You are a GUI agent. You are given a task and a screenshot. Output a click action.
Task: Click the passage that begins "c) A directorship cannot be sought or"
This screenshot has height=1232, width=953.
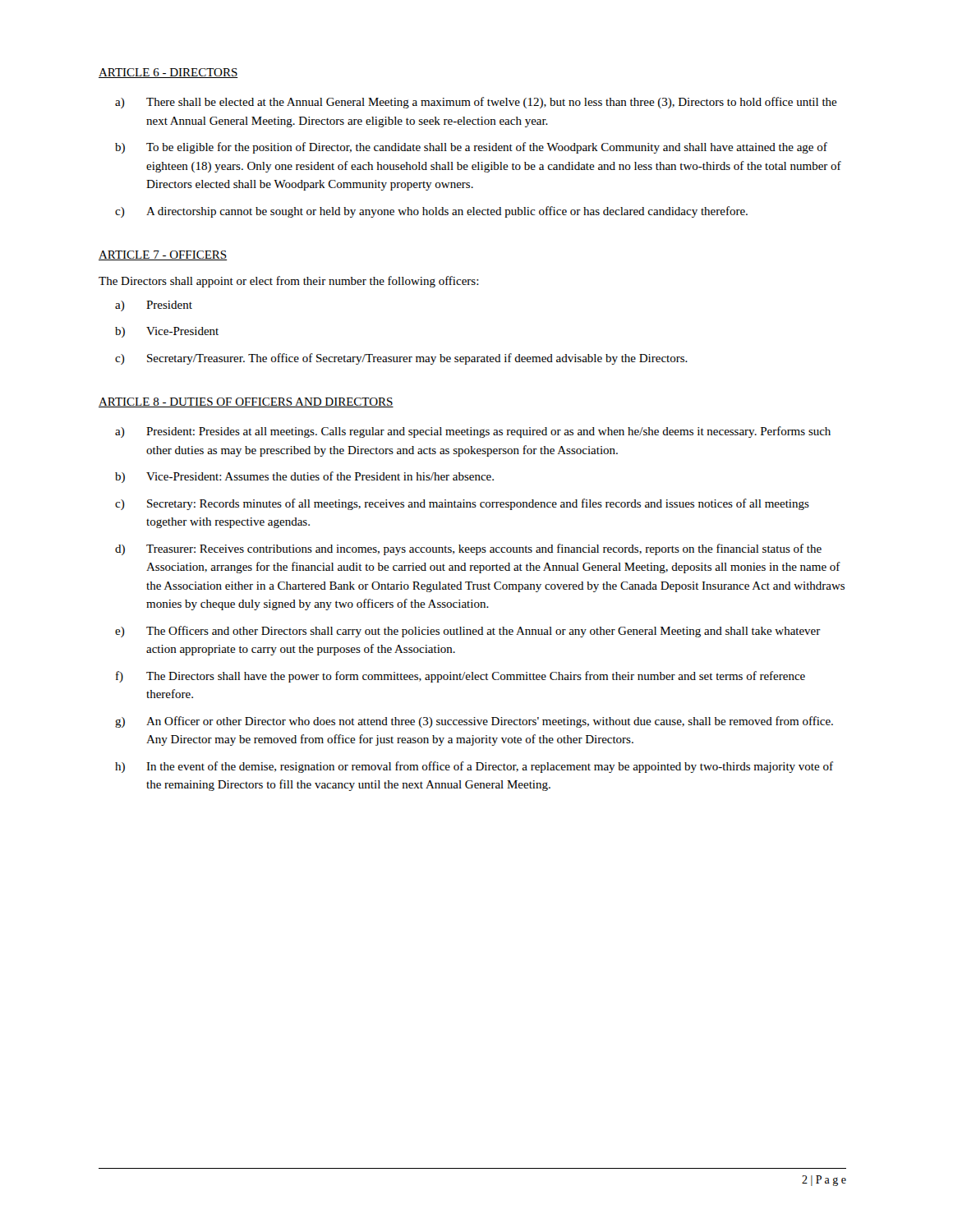[481, 211]
